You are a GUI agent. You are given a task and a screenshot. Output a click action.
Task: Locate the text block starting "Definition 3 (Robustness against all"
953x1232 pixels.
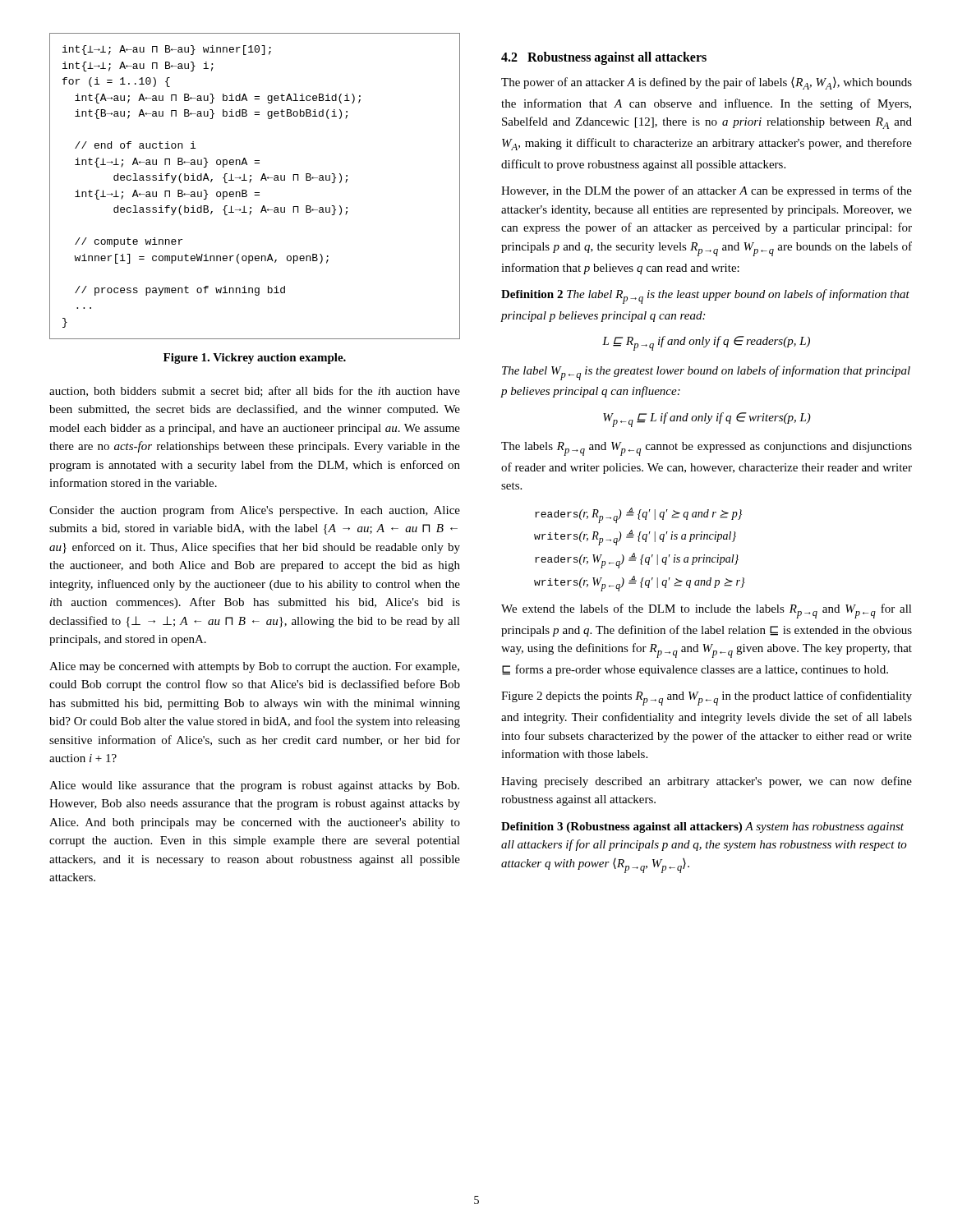tap(704, 846)
